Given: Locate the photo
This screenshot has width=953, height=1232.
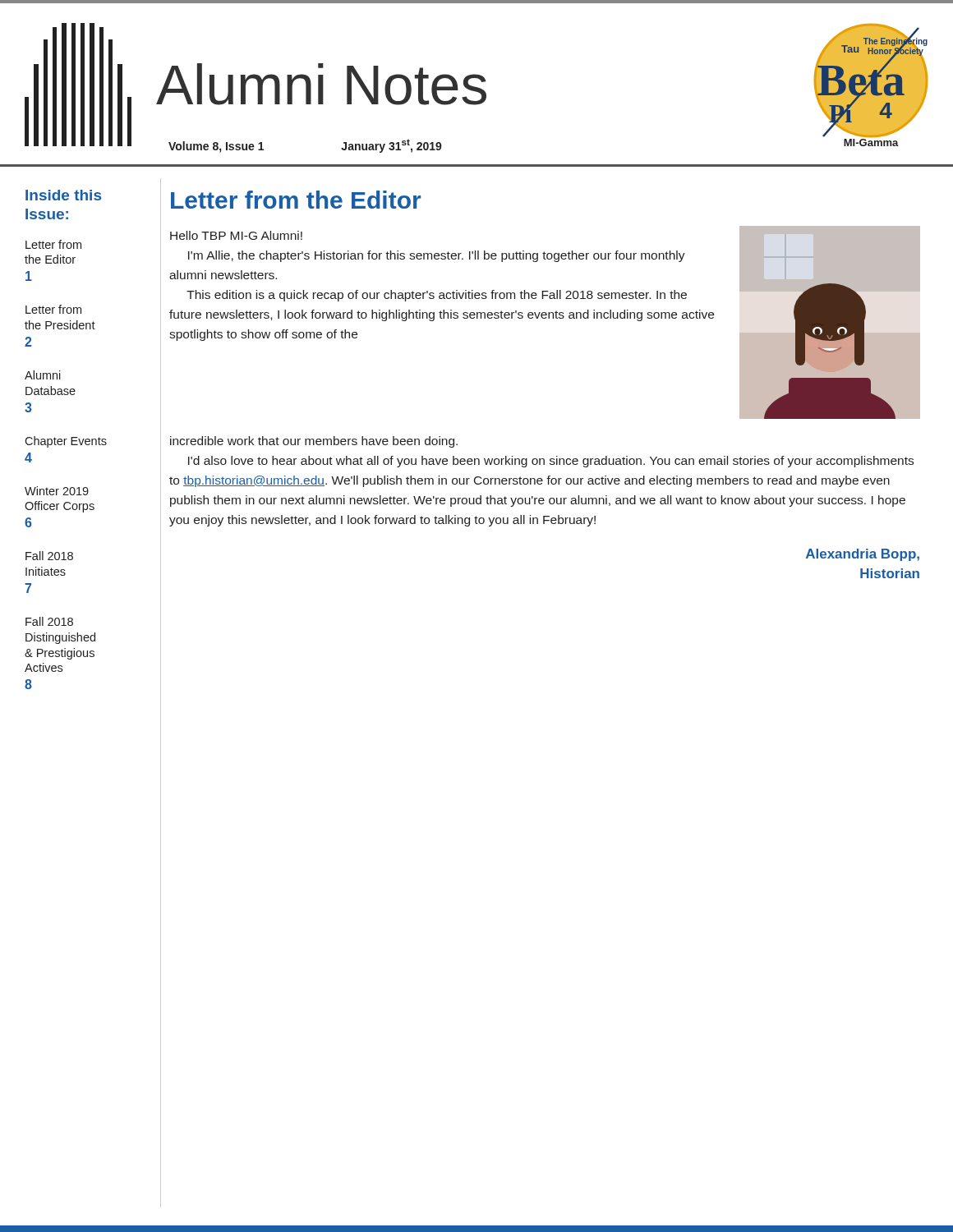Looking at the screenshot, I should point(830,325).
